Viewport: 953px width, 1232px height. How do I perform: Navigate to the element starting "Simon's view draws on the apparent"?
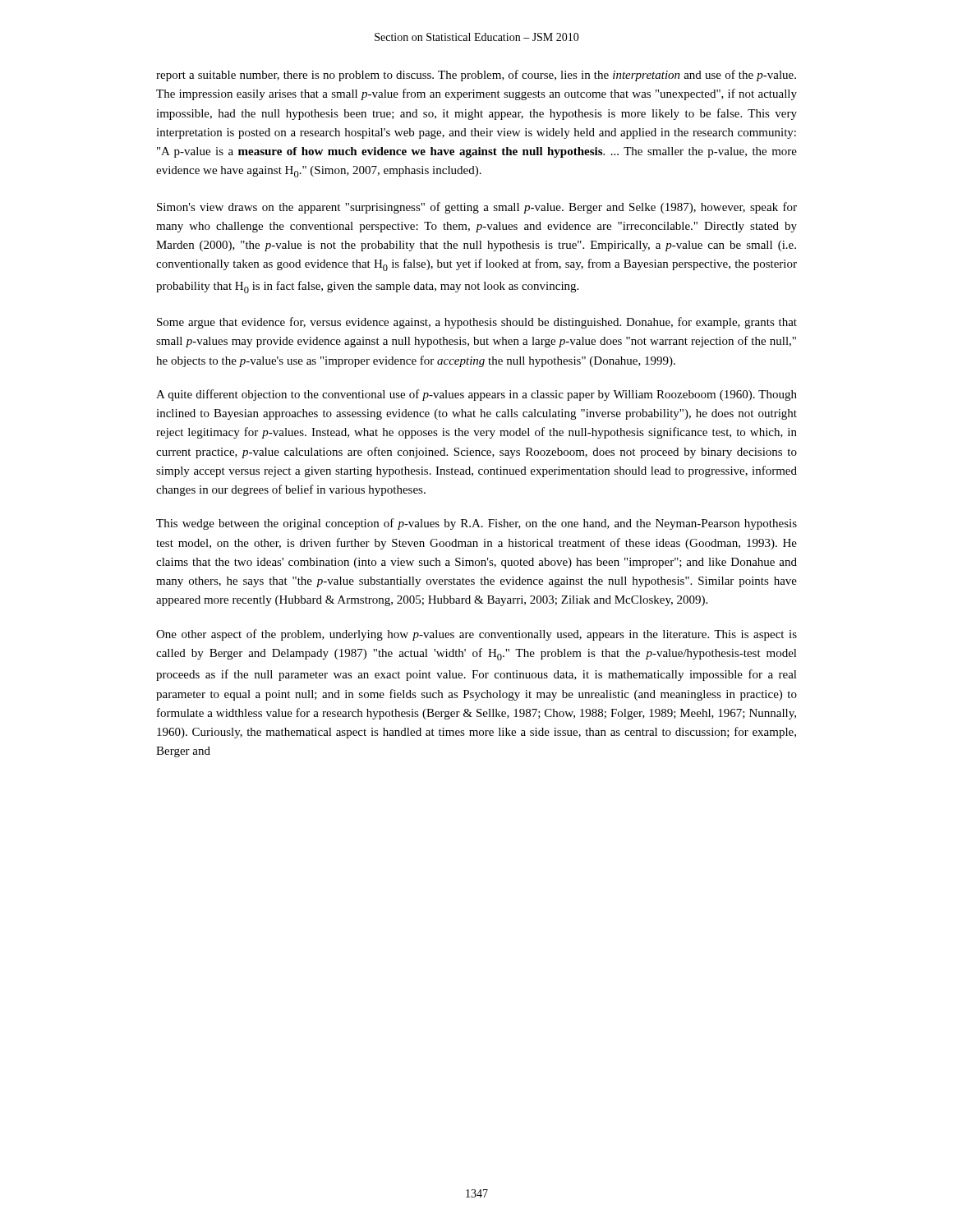(x=476, y=248)
